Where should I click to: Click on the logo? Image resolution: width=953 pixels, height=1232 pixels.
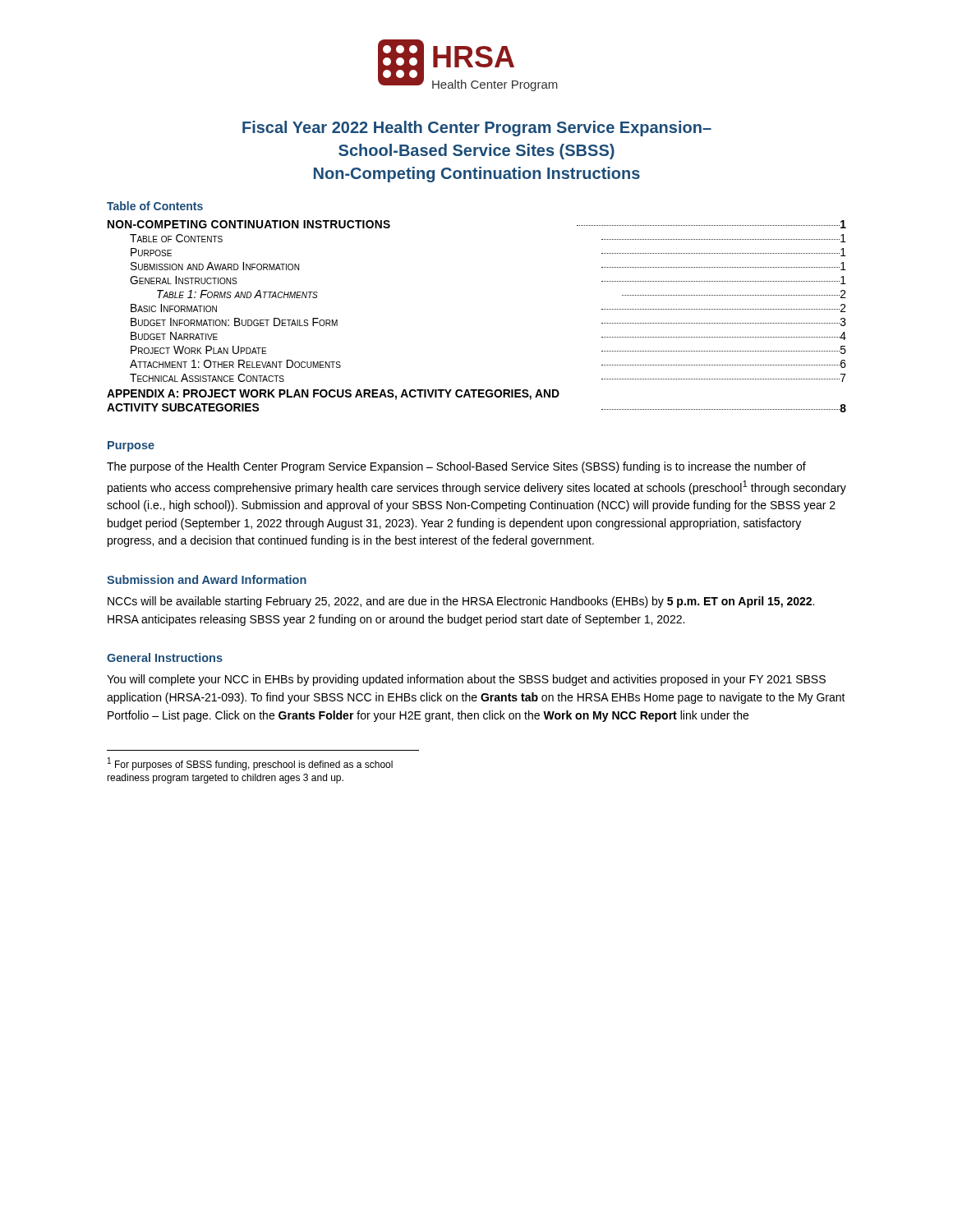[x=476, y=67]
